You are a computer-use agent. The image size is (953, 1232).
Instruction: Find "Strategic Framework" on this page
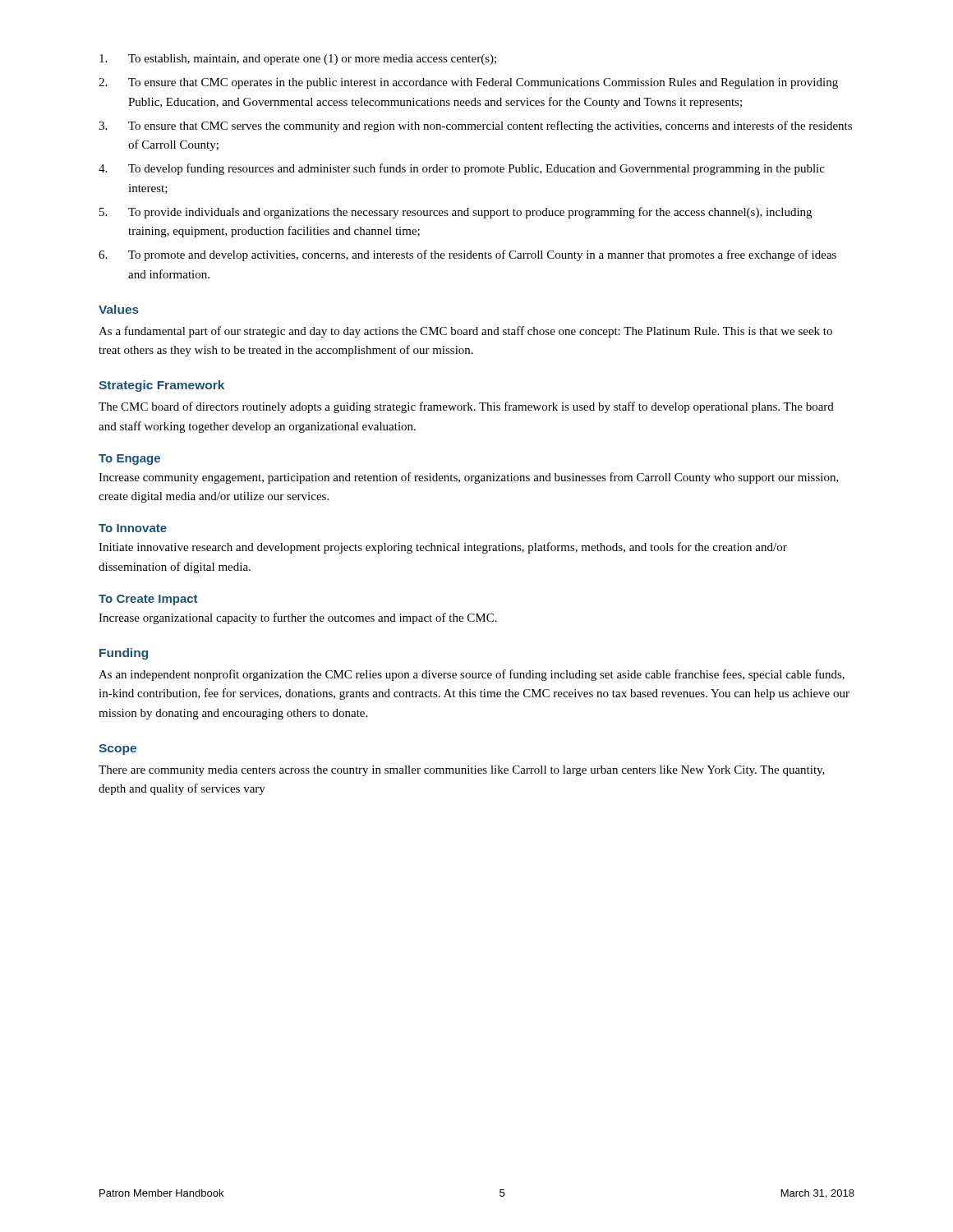(x=162, y=385)
